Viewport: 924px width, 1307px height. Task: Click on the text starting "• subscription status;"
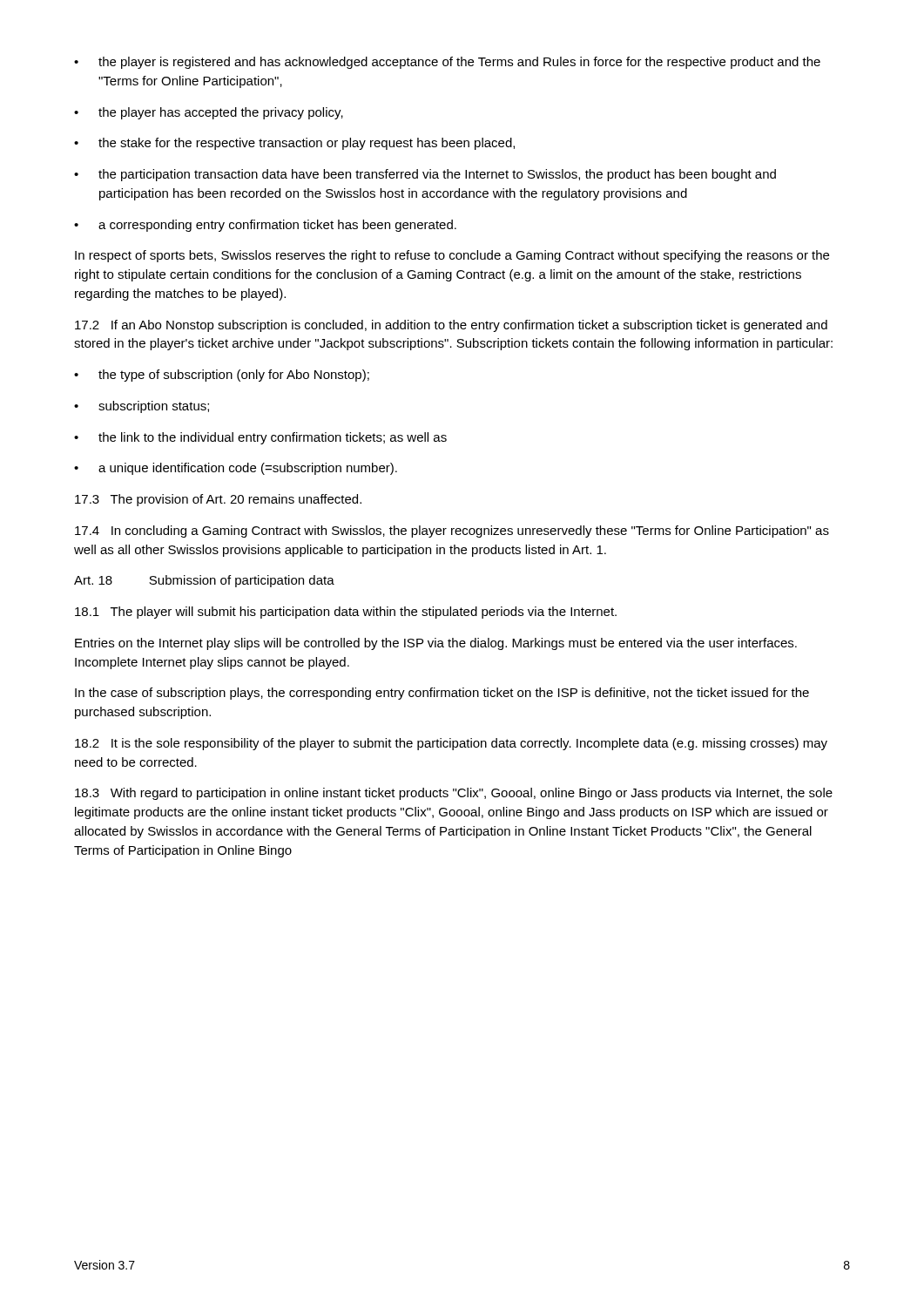click(142, 407)
